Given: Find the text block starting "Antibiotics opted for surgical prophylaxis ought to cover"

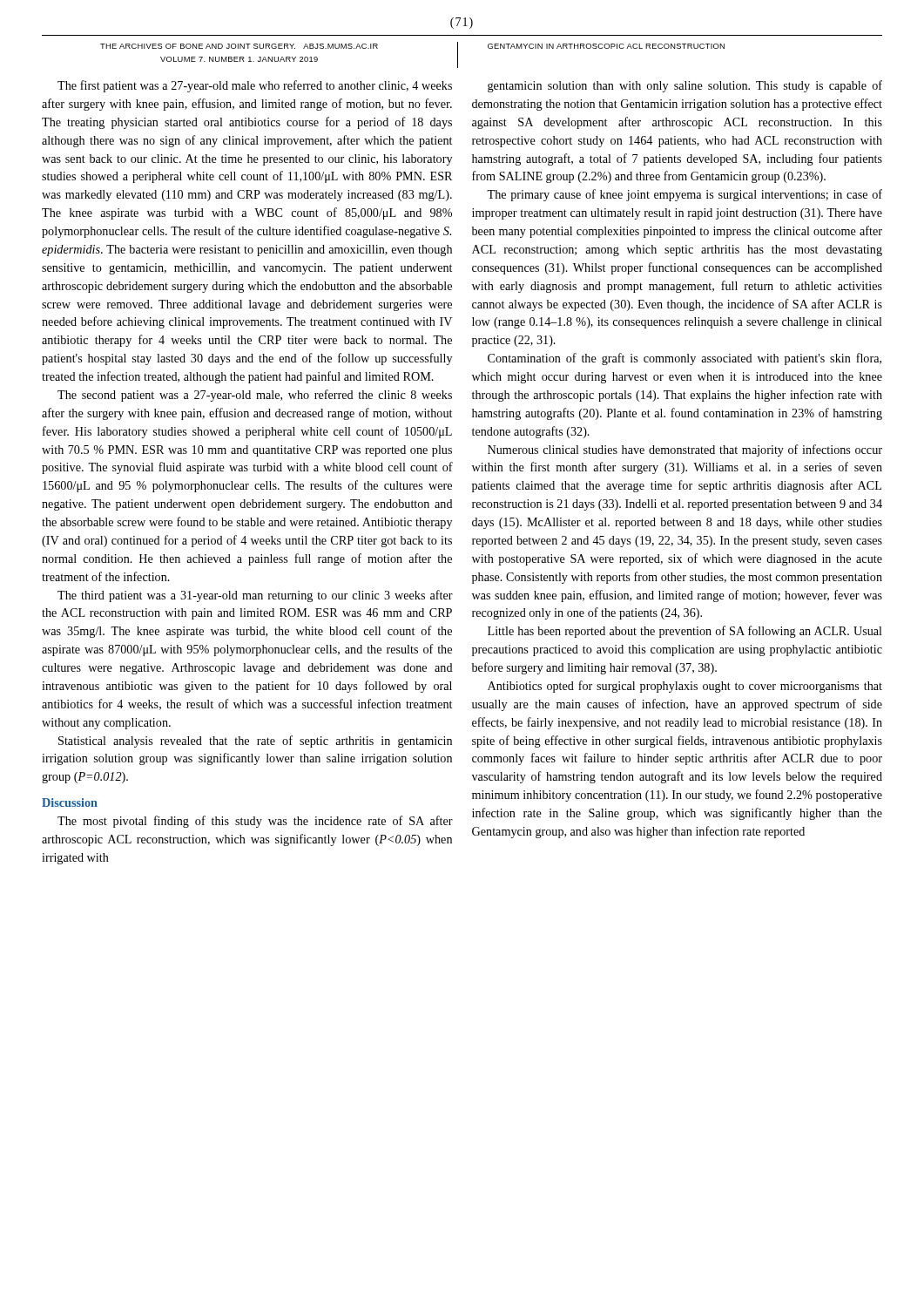Looking at the screenshot, I should [677, 759].
